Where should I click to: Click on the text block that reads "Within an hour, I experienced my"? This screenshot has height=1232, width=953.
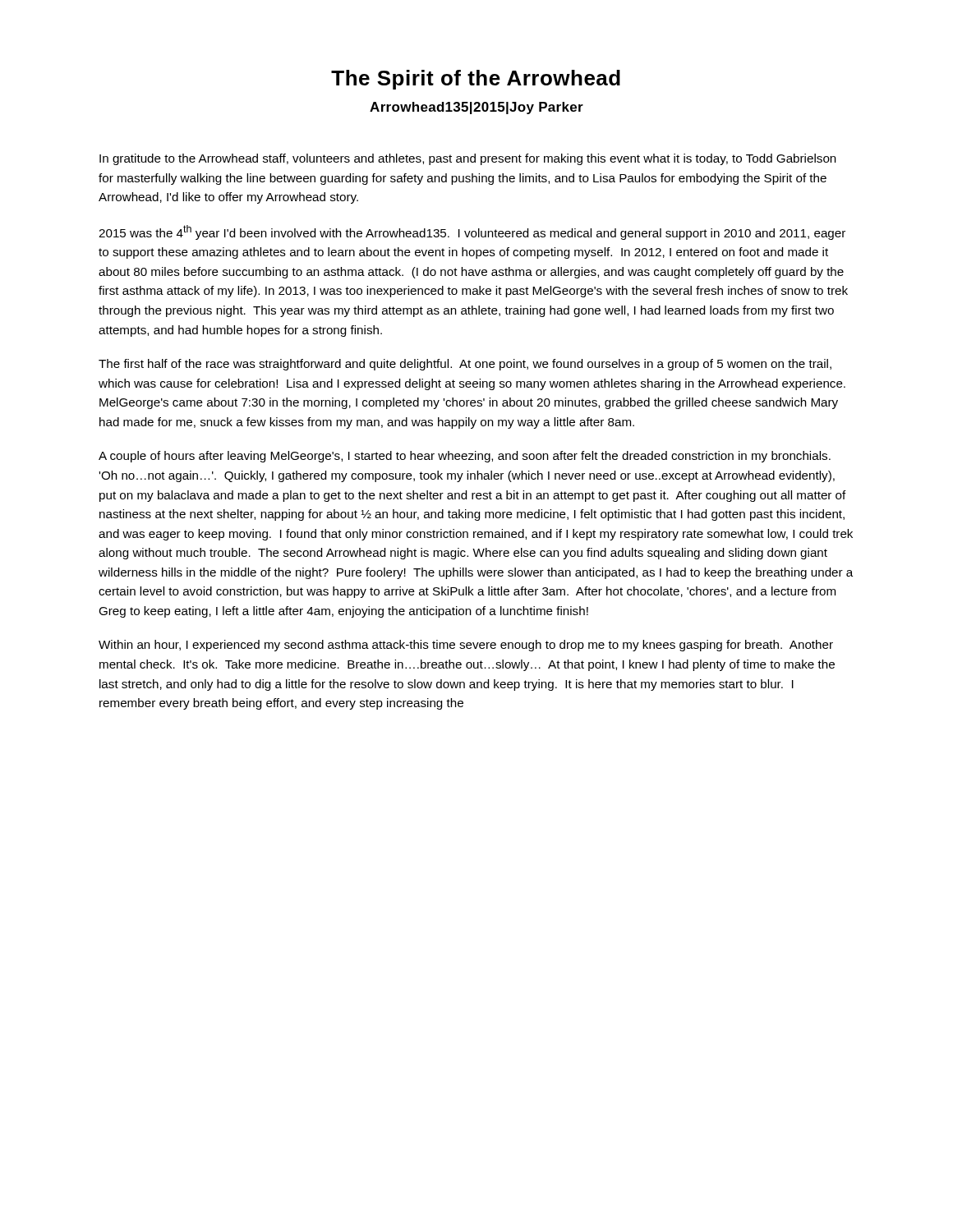(467, 674)
